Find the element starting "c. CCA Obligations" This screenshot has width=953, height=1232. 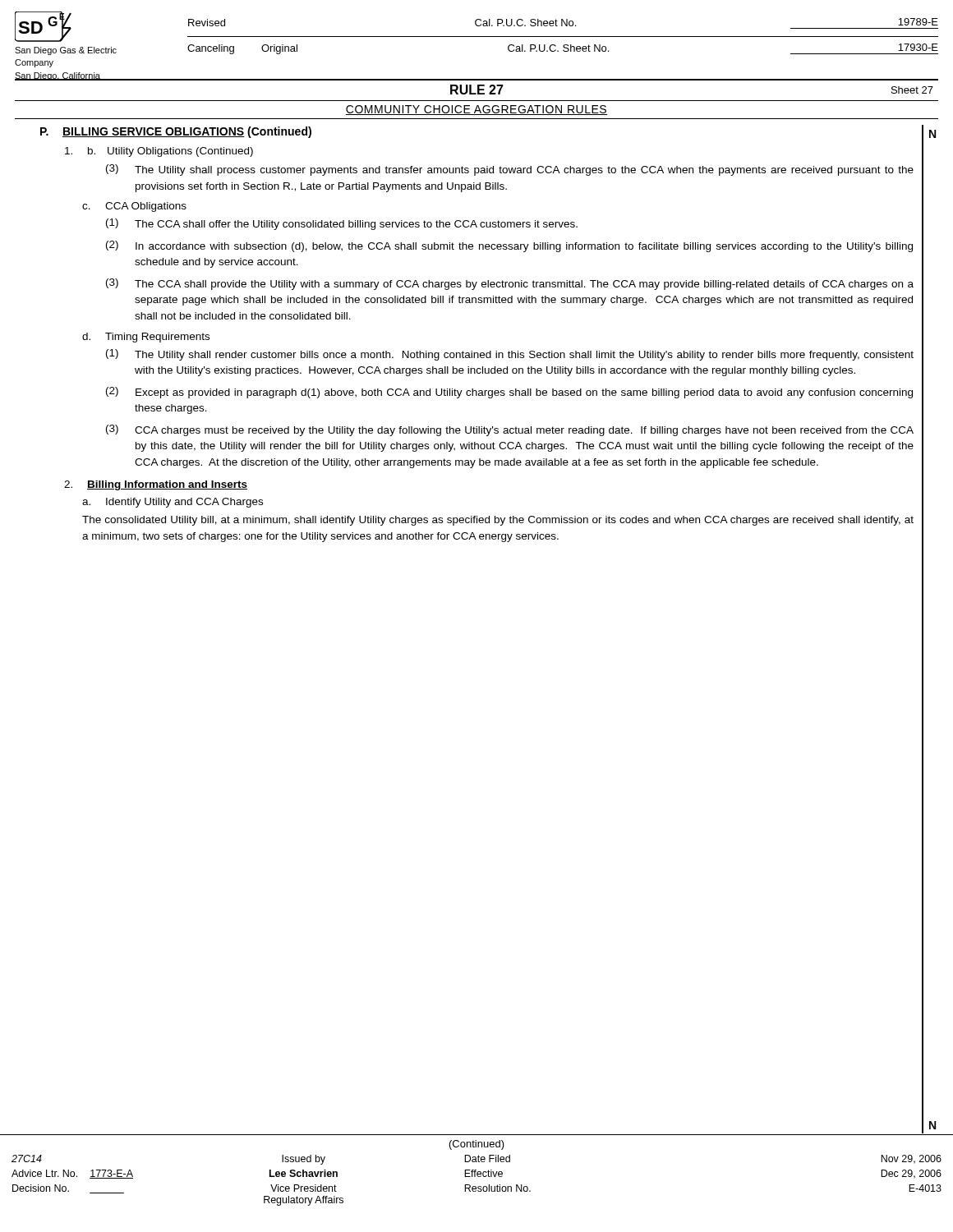[134, 206]
